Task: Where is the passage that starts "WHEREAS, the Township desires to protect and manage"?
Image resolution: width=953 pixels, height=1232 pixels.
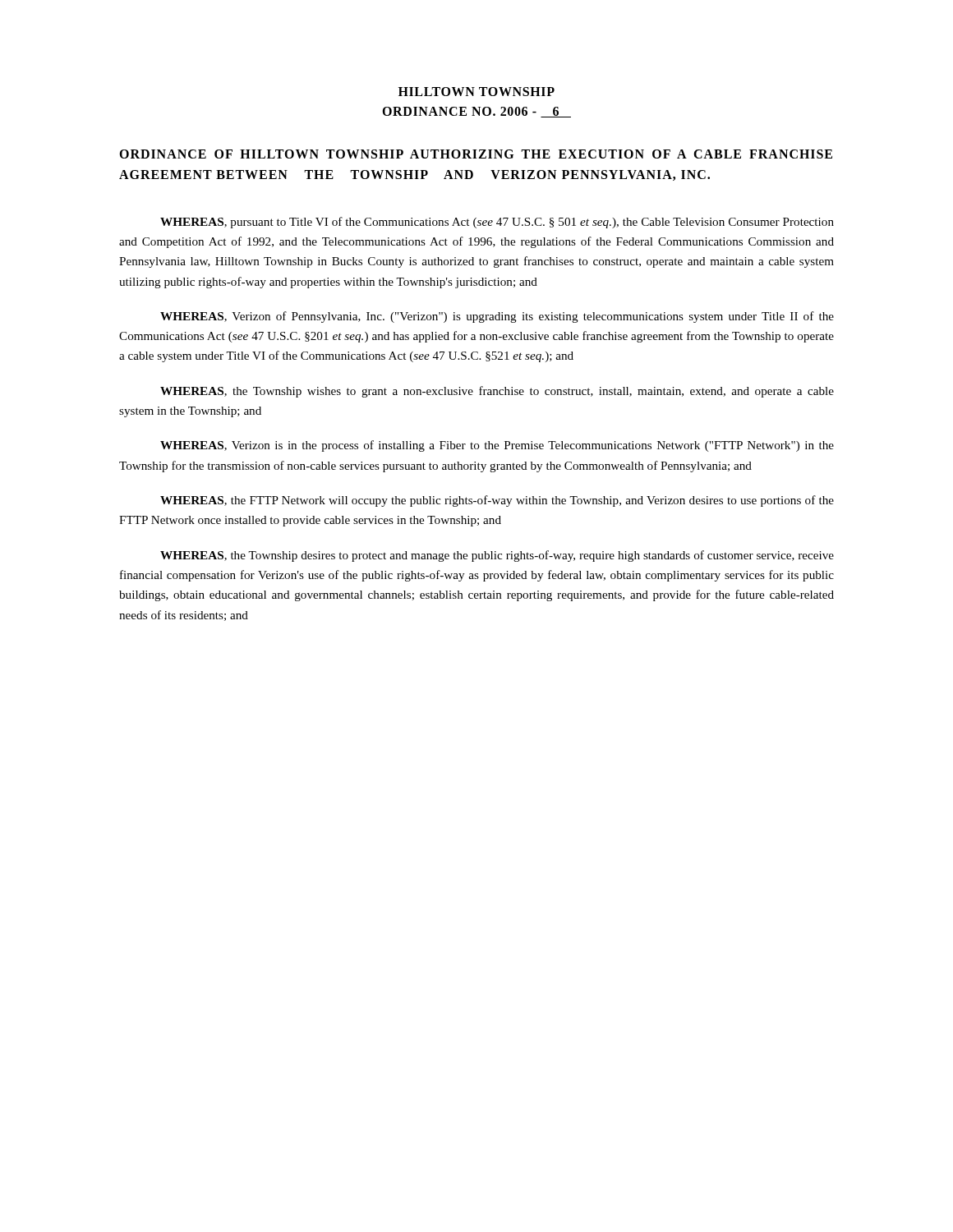Action: coord(476,584)
